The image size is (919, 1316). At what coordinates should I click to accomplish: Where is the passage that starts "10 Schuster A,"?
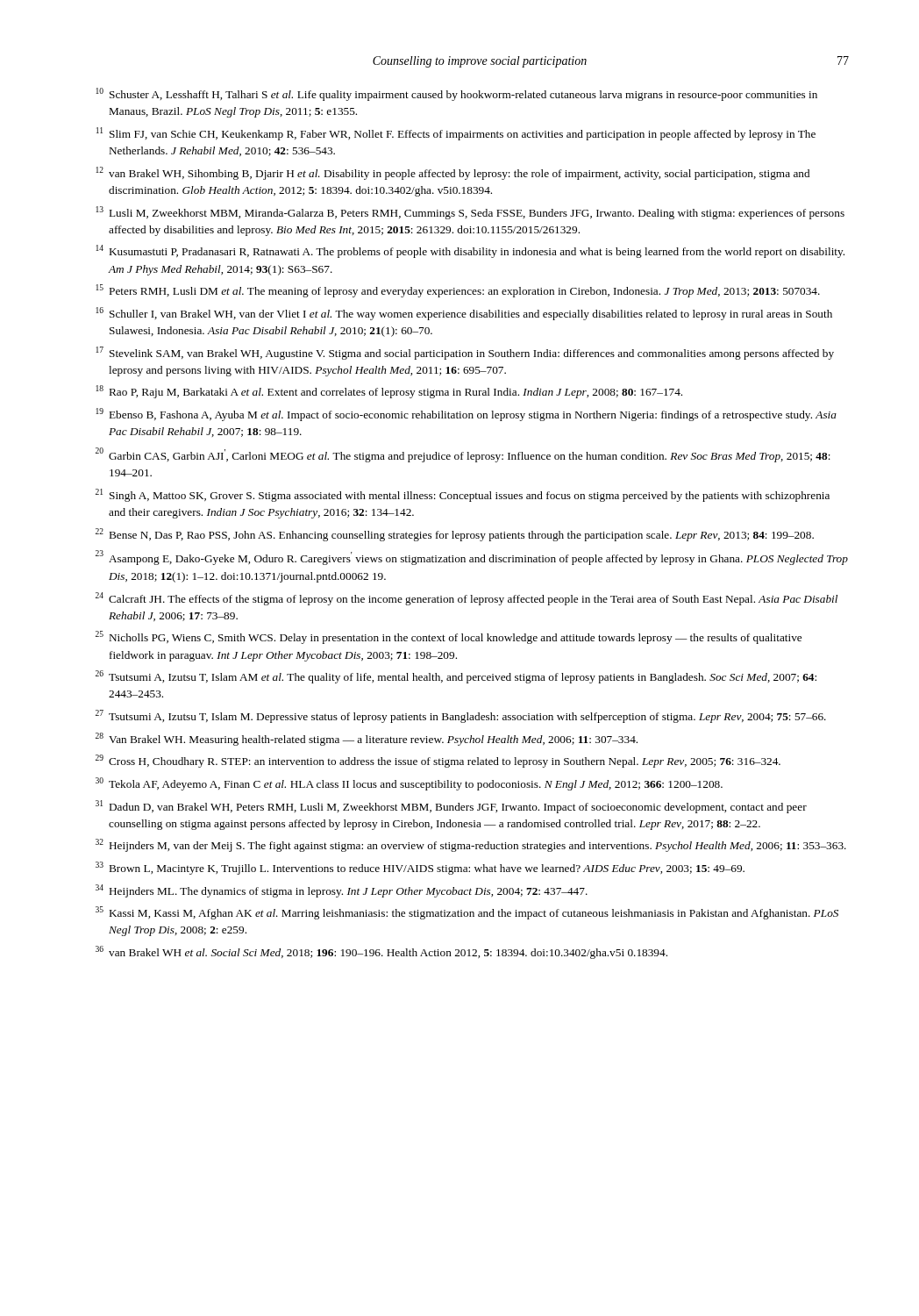point(460,103)
